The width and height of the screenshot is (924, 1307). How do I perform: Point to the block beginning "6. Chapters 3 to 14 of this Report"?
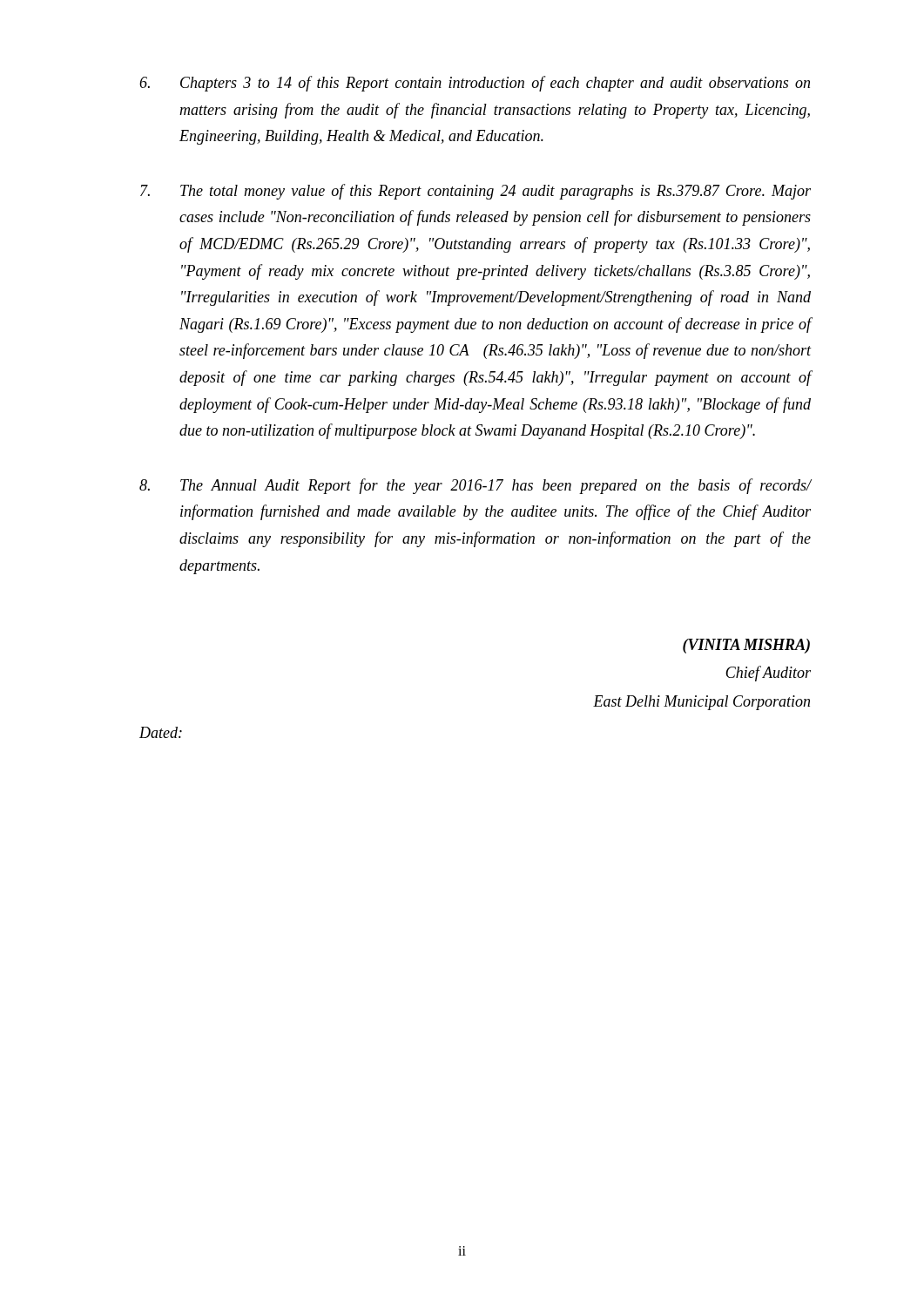(x=475, y=110)
